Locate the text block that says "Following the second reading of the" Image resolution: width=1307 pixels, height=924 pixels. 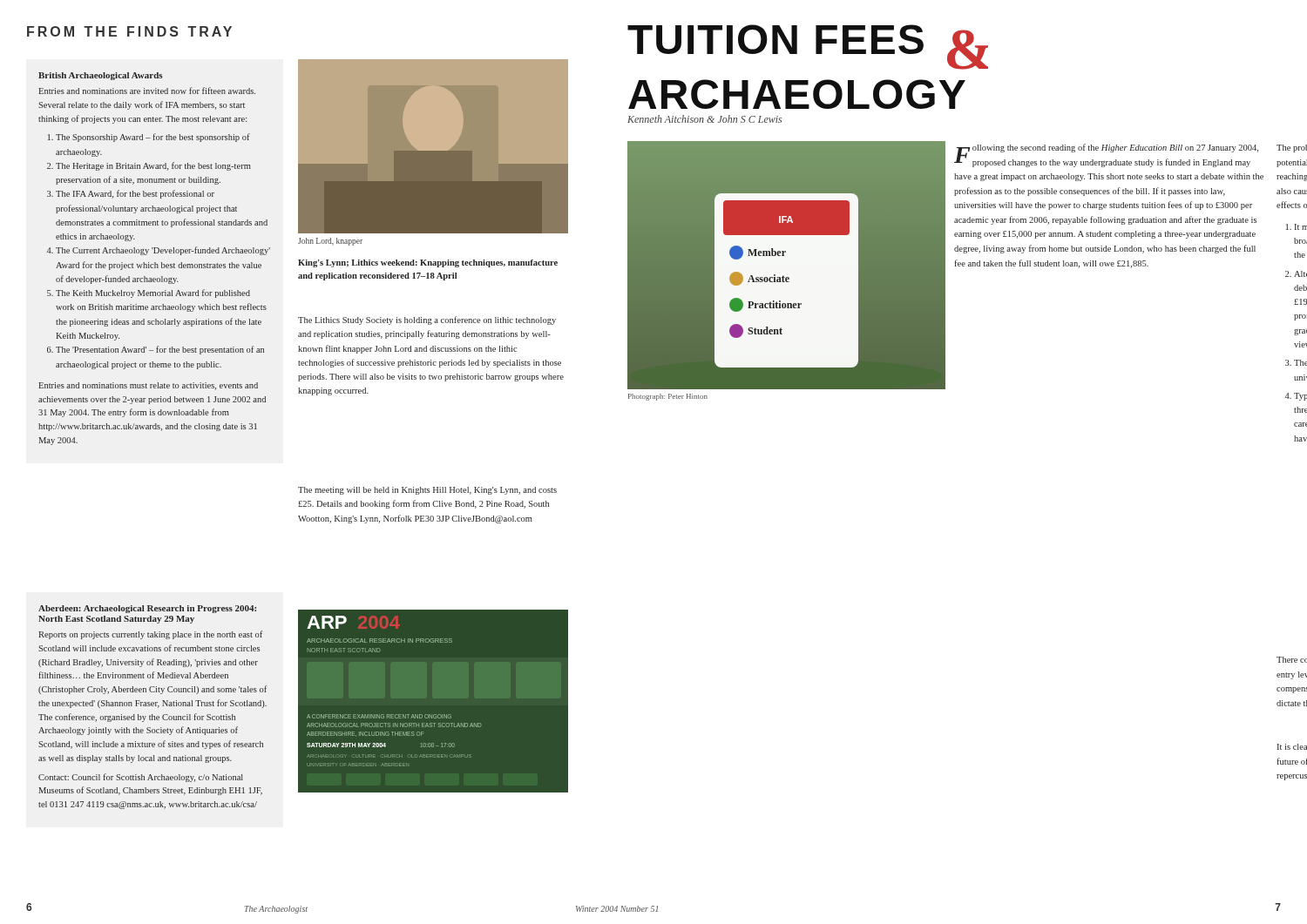[1109, 204]
